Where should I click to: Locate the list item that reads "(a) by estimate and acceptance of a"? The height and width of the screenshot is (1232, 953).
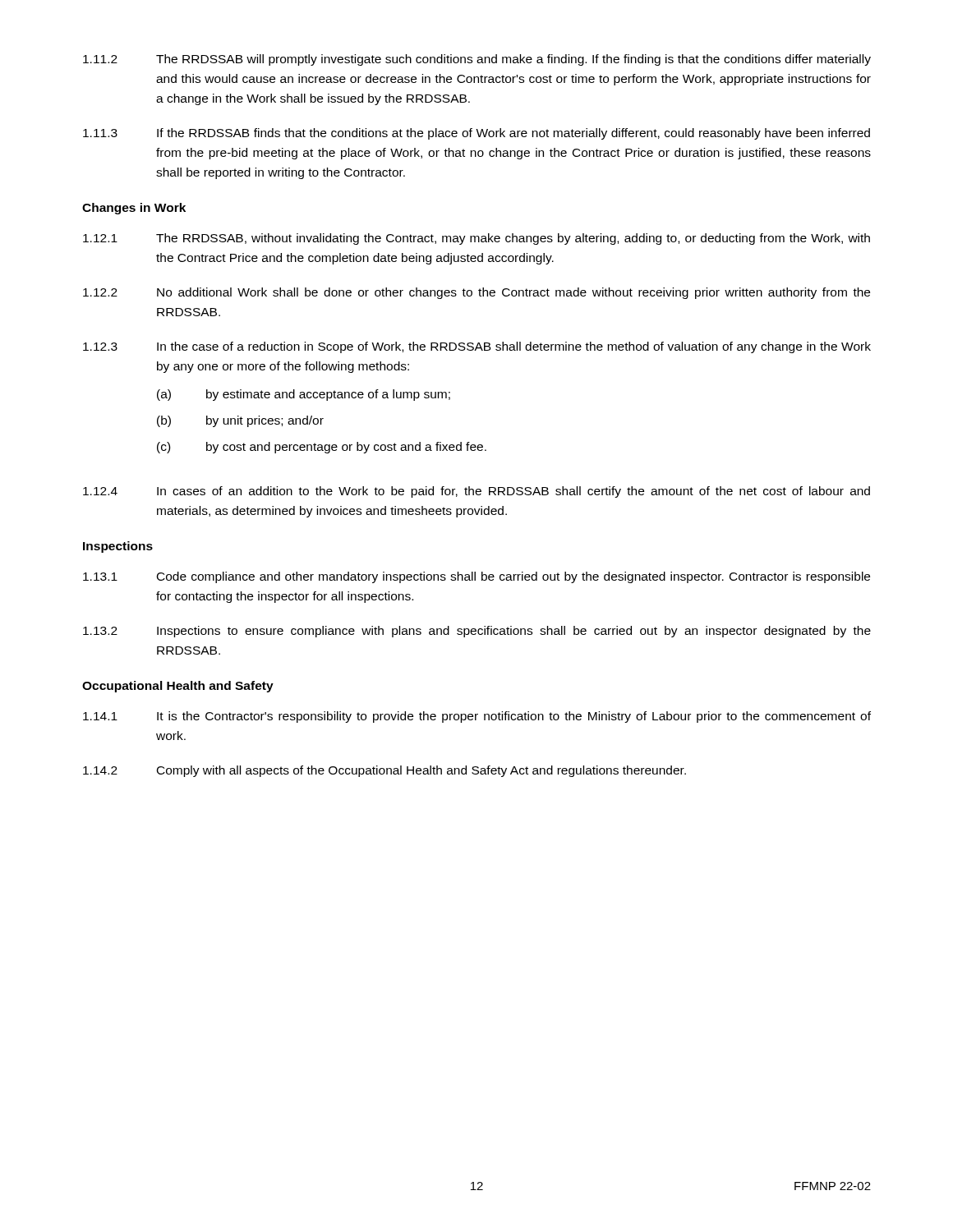pos(304,395)
